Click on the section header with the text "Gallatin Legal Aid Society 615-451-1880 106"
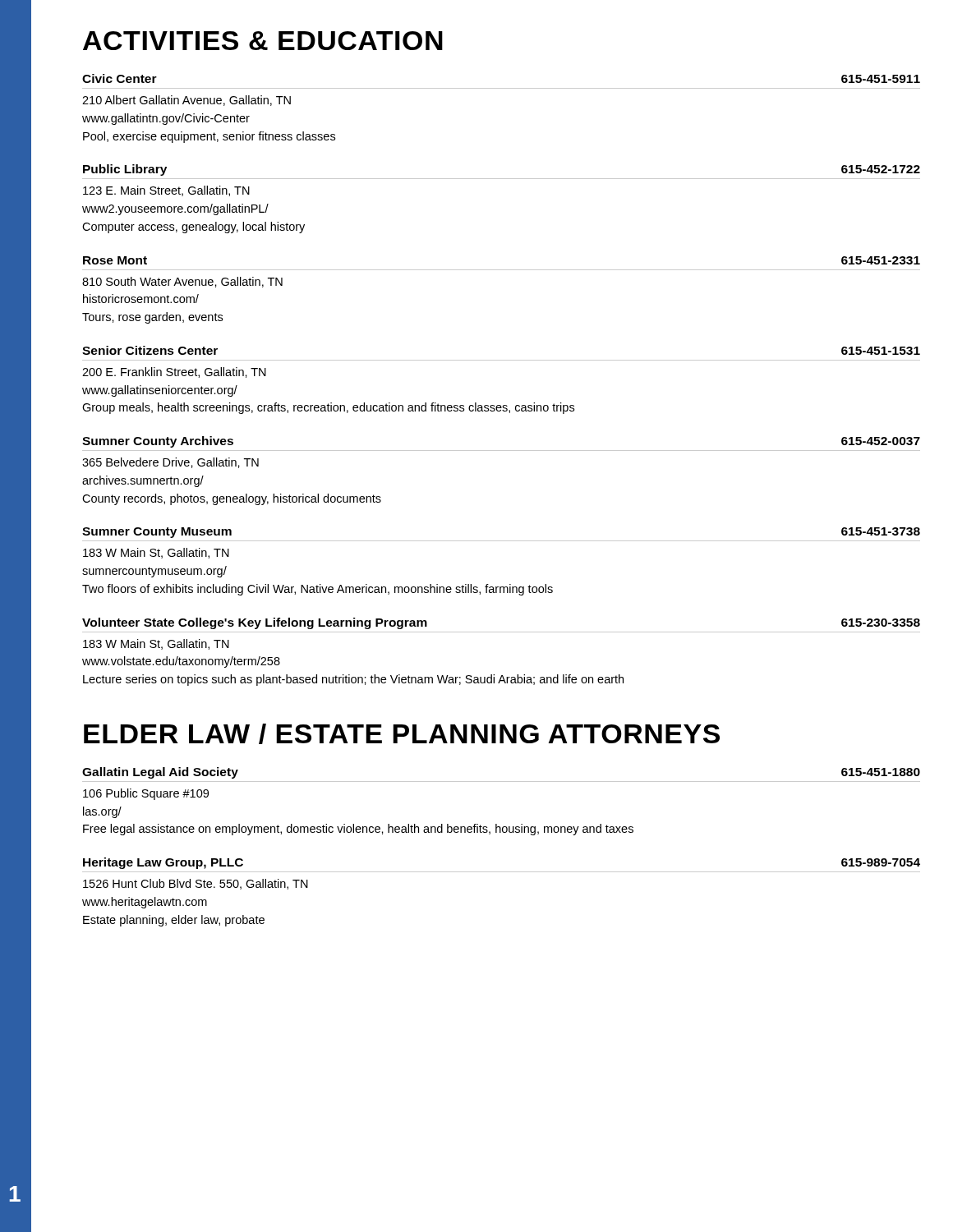 point(160,772)
